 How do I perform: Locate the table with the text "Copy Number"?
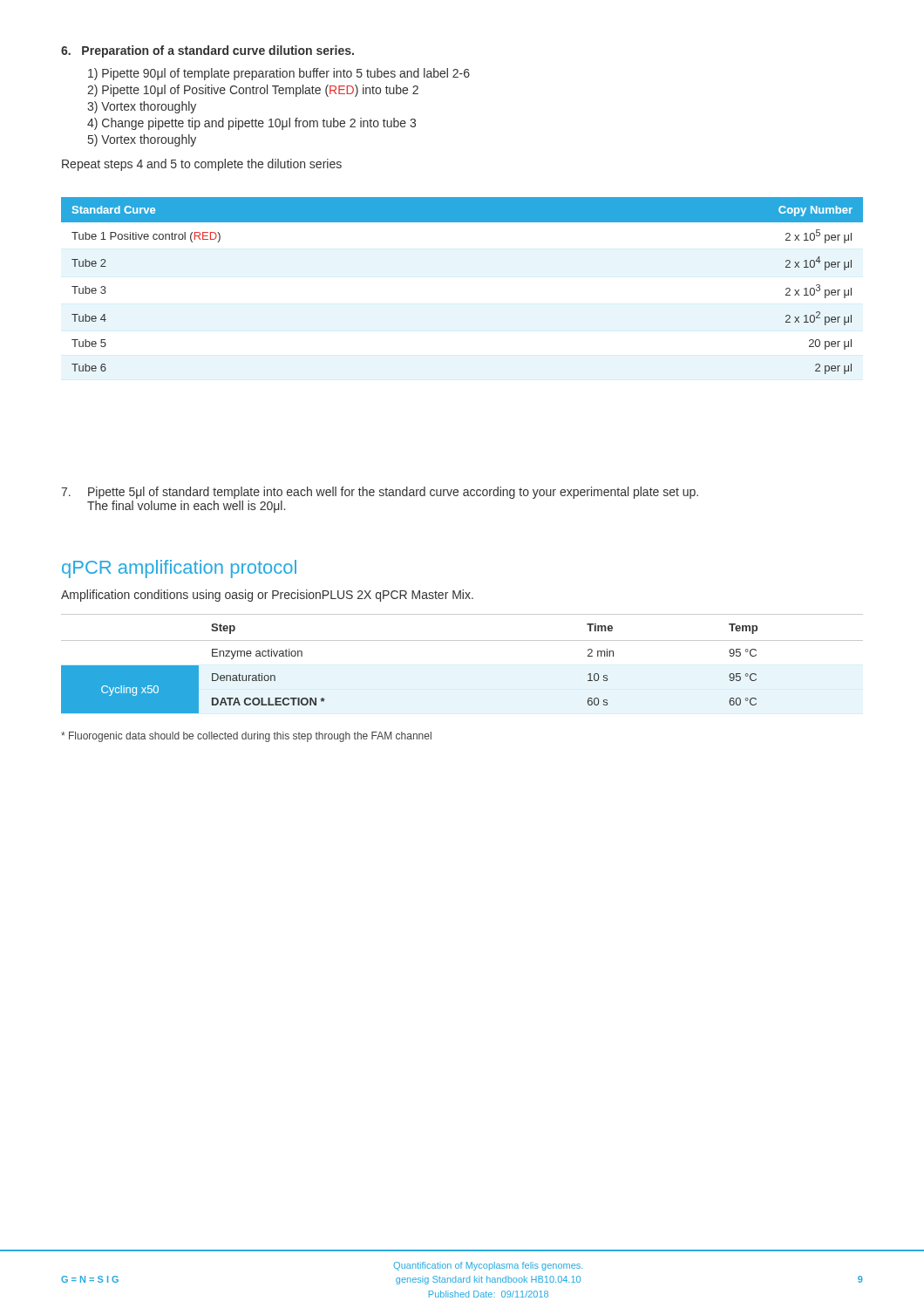point(462,289)
